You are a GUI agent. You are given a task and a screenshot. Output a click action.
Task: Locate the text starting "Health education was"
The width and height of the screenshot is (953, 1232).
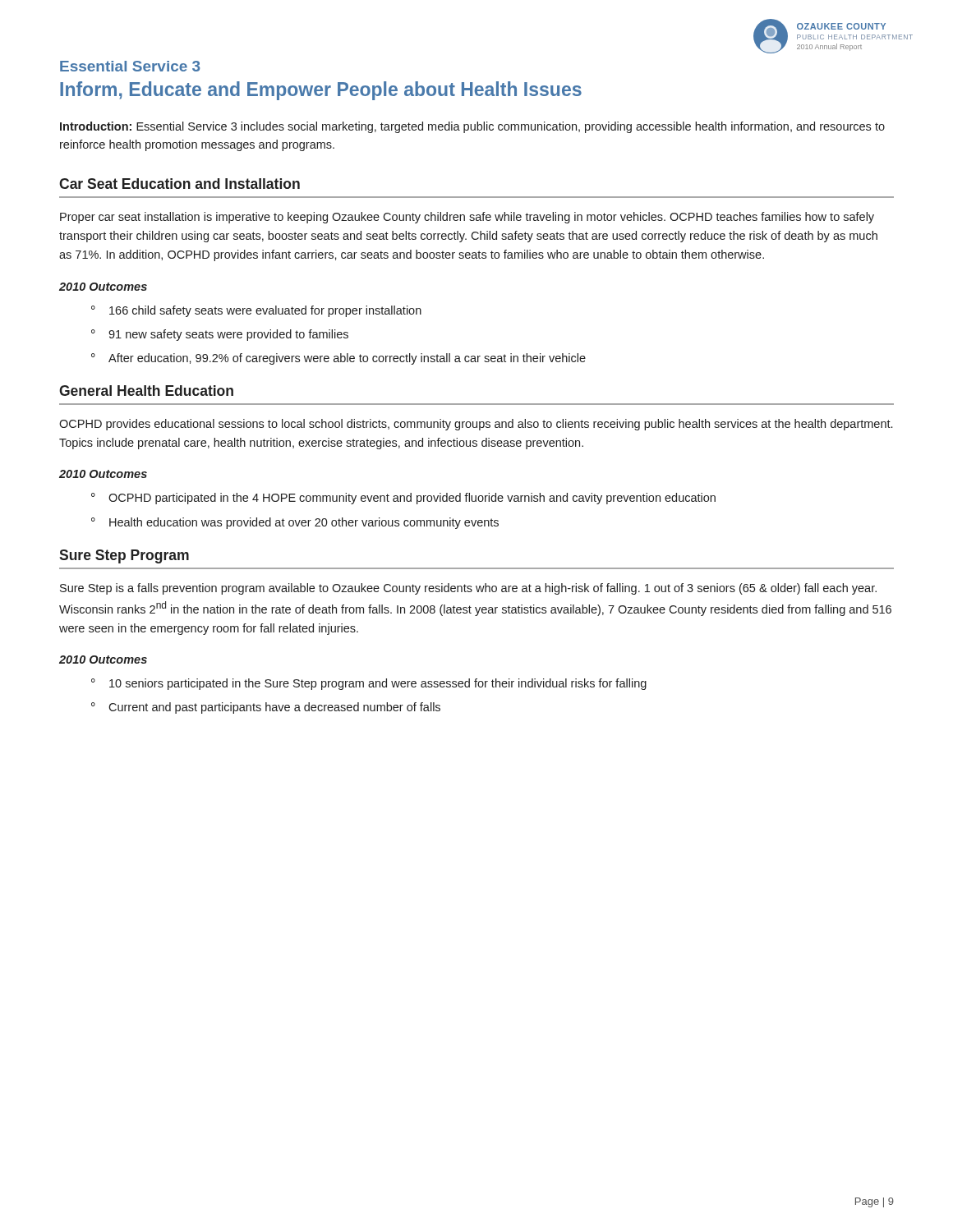(304, 522)
